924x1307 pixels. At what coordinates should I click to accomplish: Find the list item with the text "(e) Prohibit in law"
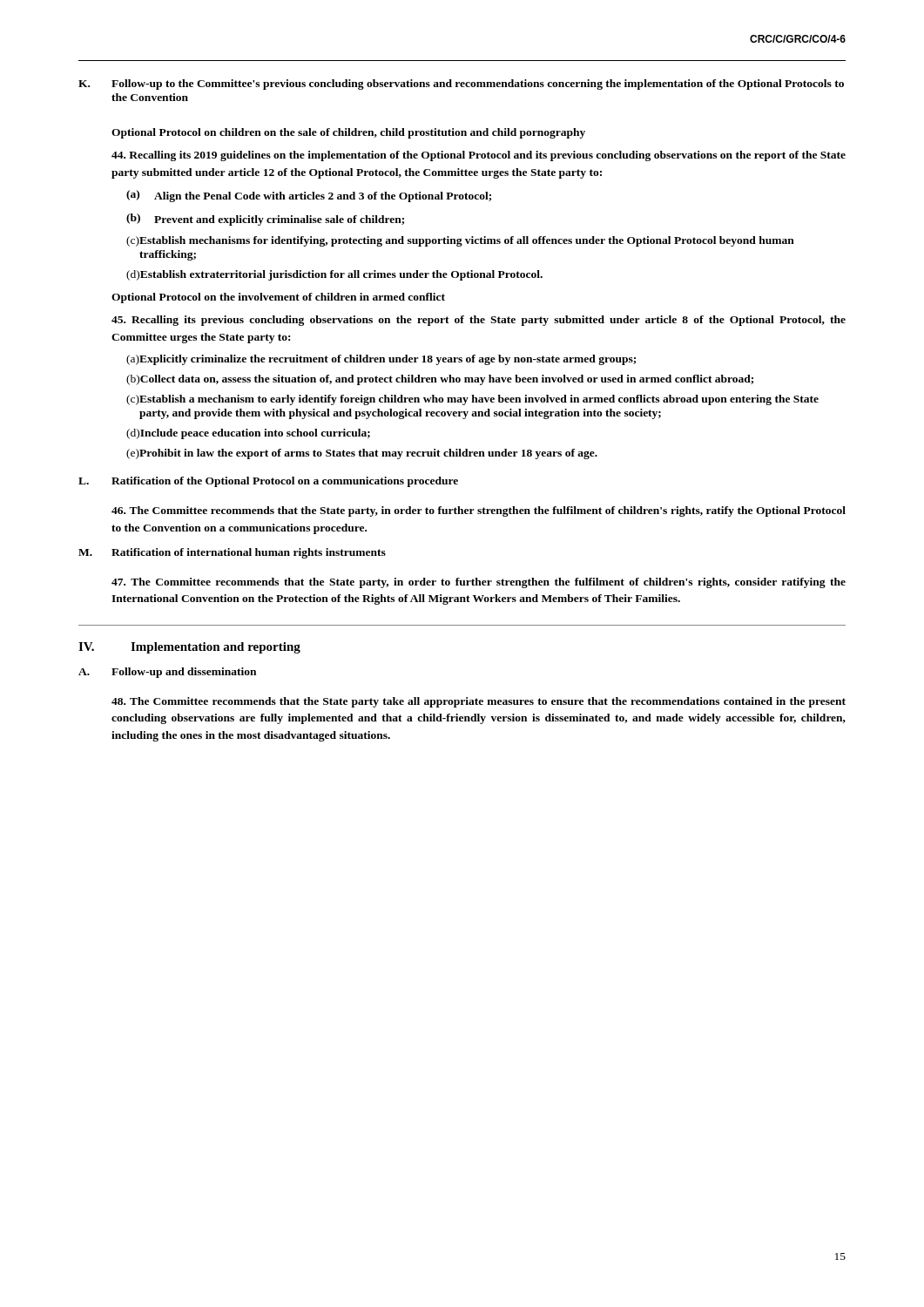[362, 453]
